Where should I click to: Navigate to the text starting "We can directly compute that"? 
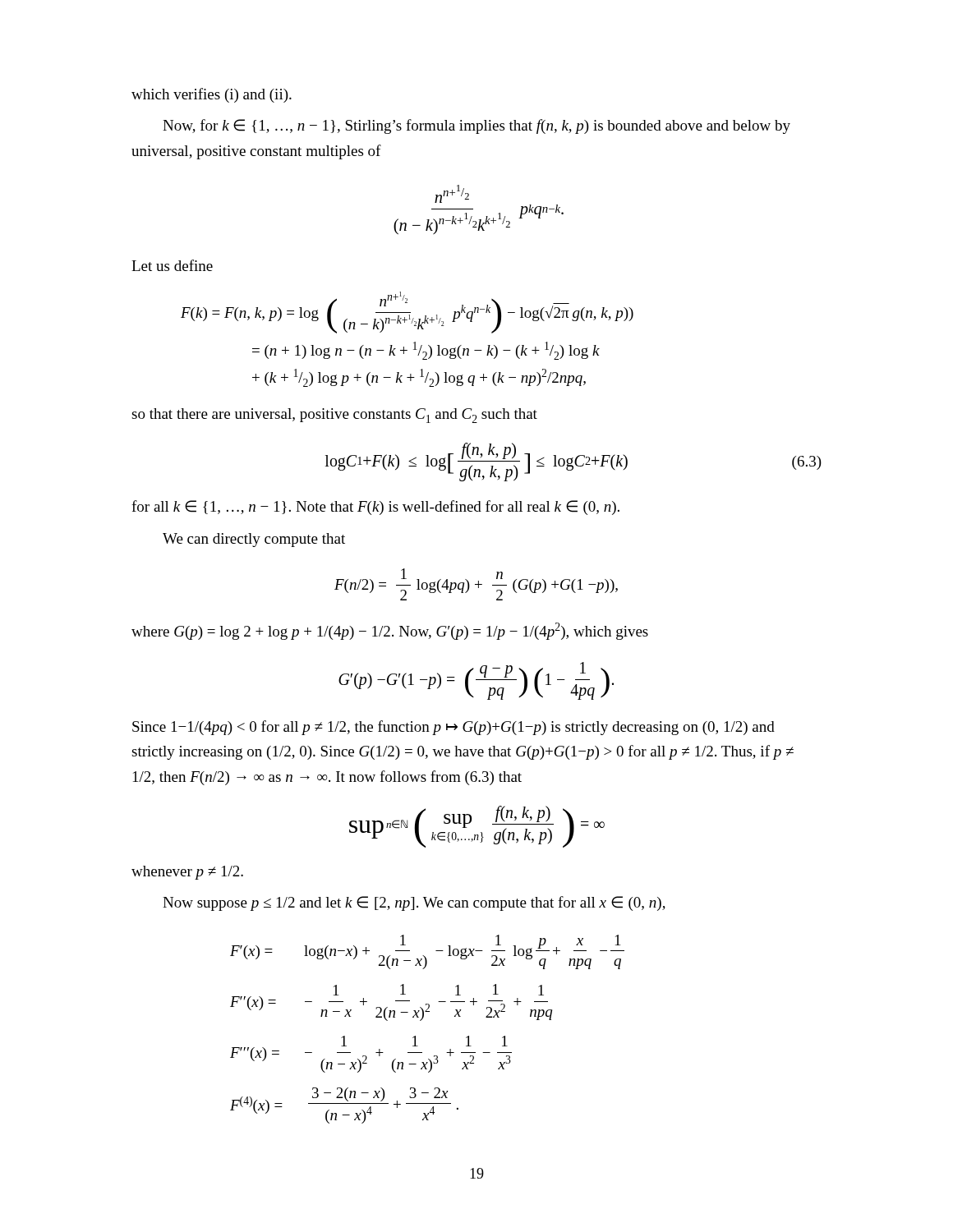[x=254, y=538]
